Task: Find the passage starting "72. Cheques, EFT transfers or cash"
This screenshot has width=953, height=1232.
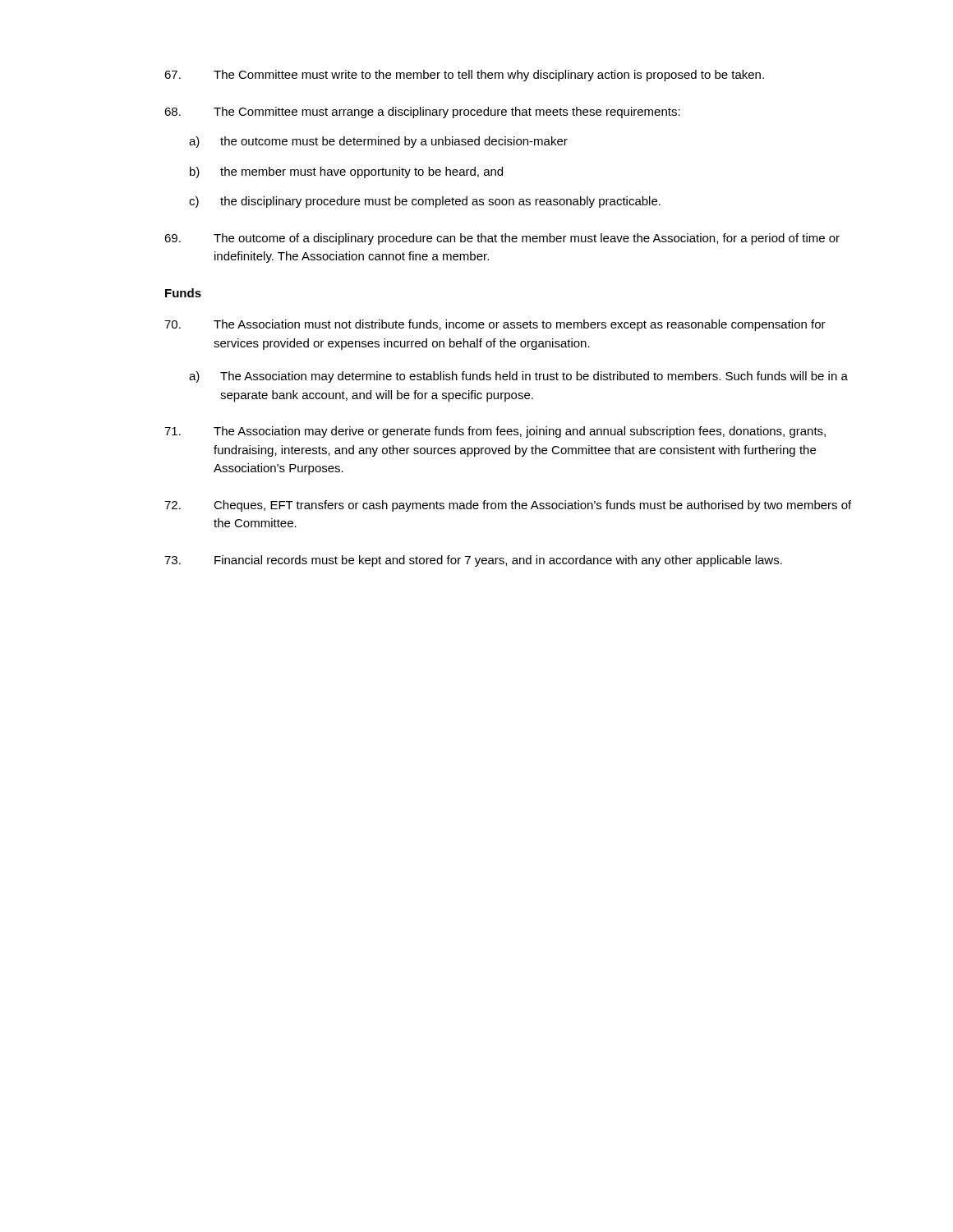Action: 518,514
